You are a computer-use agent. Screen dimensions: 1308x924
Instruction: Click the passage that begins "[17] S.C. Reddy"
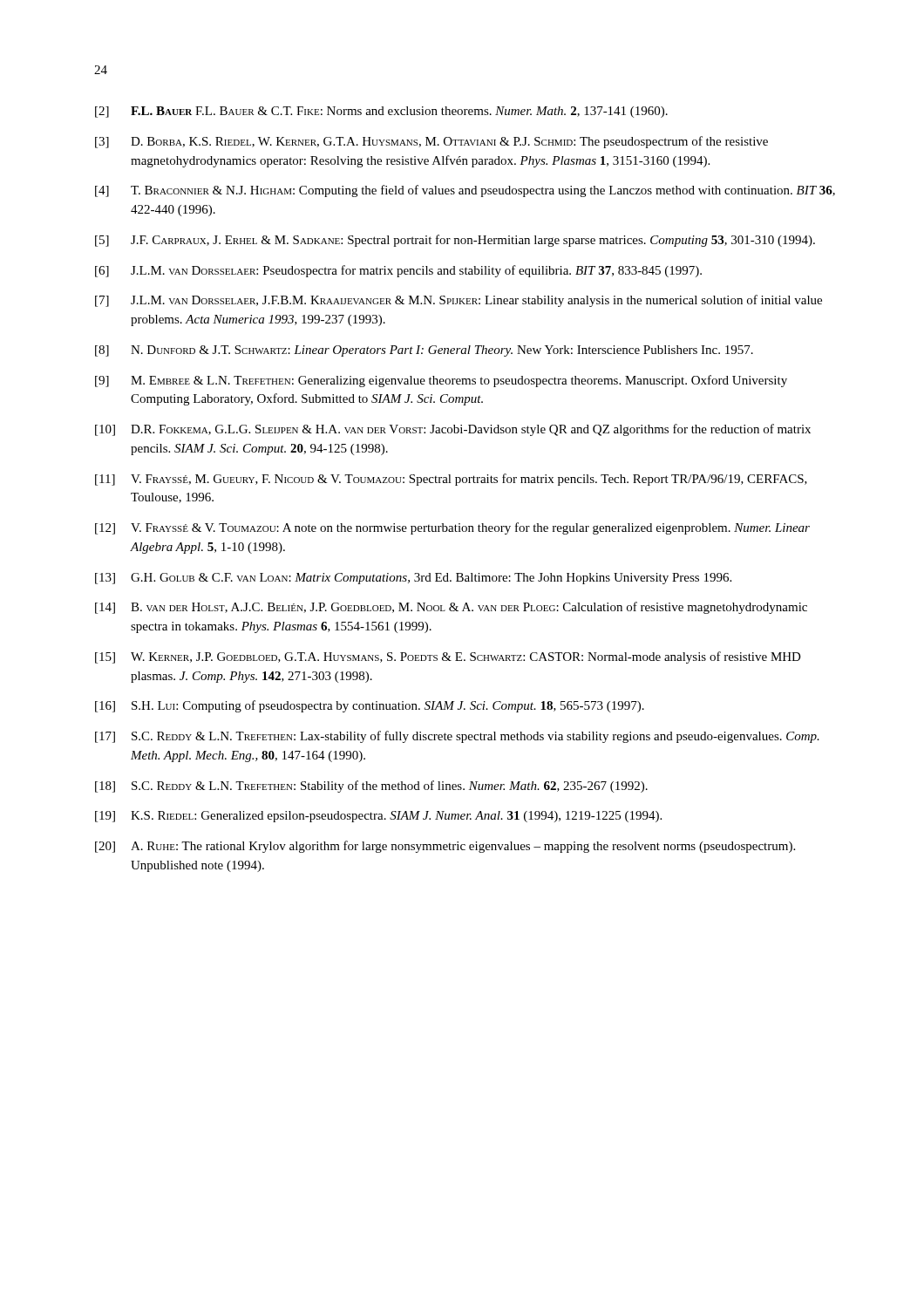tap(466, 746)
